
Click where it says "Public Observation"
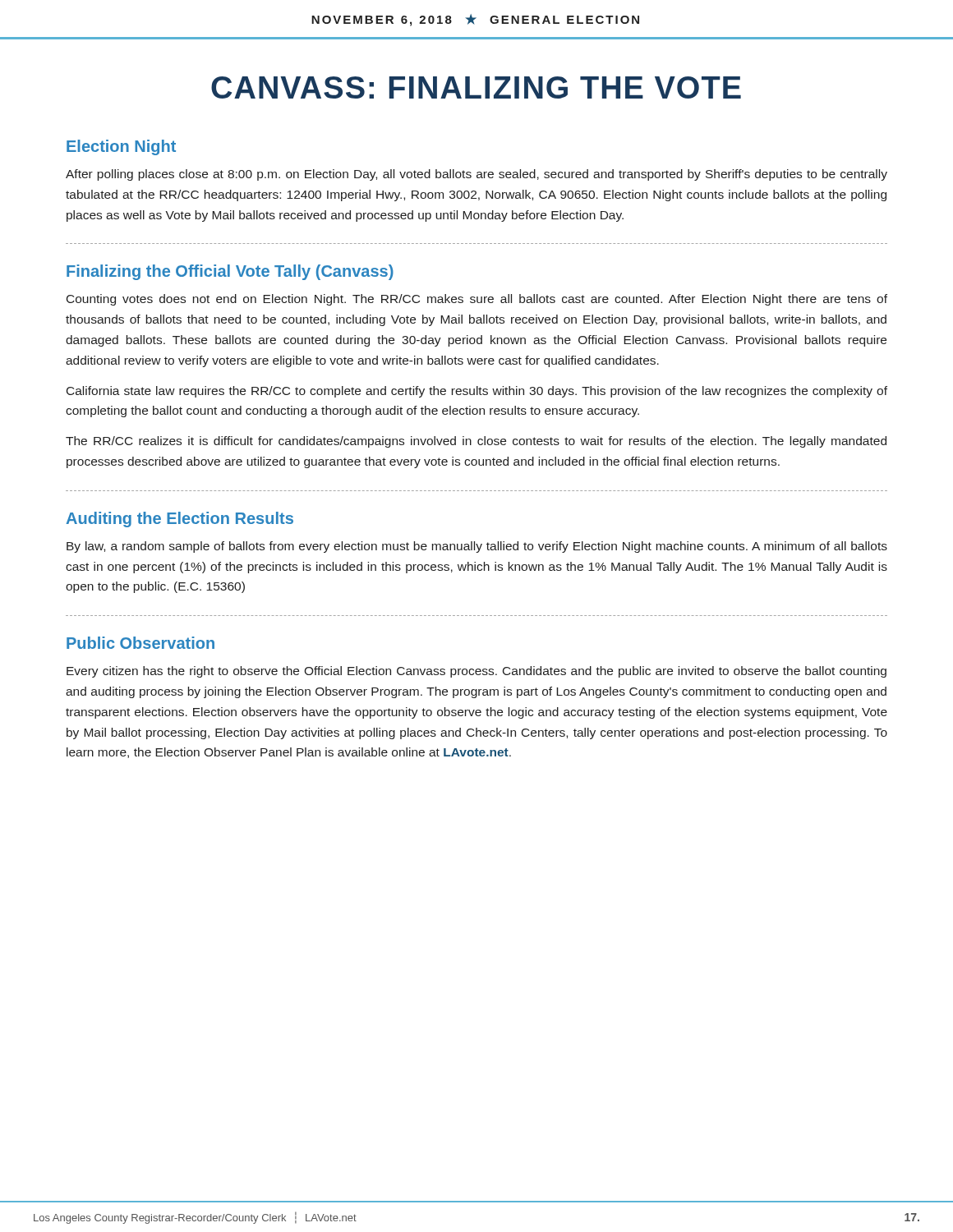(141, 643)
